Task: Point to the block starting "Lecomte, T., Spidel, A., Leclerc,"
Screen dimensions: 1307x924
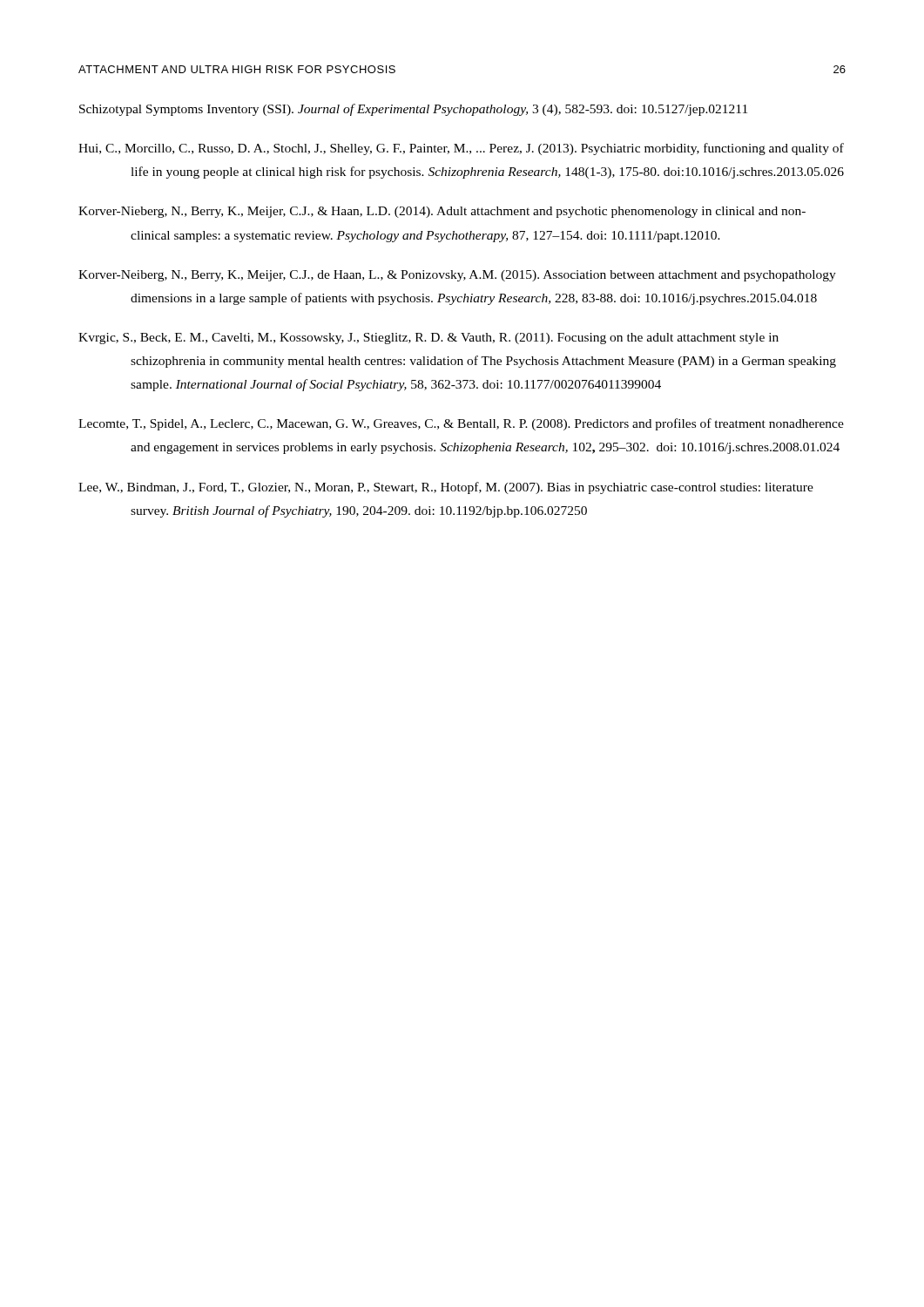Action: (461, 435)
